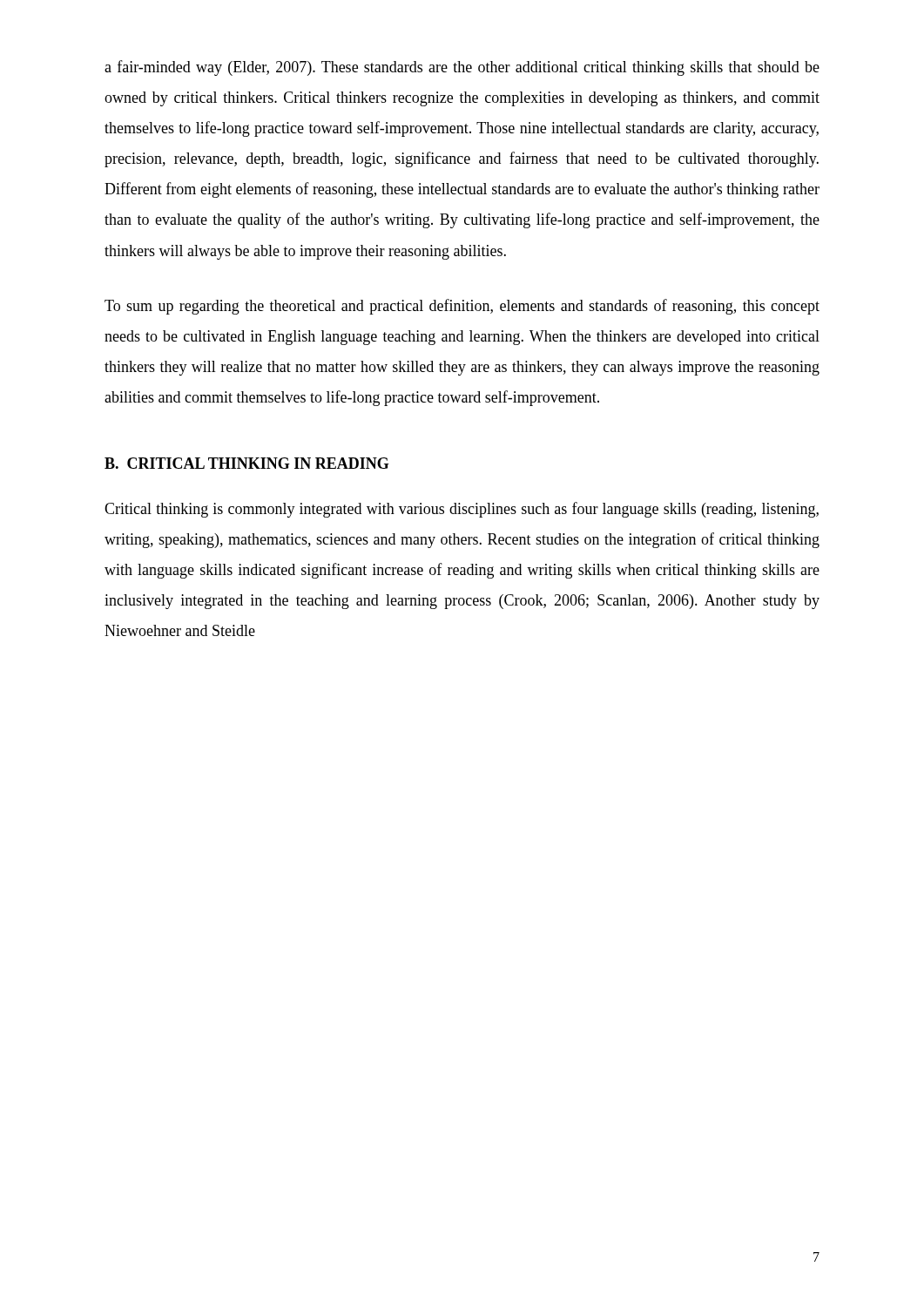The image size is (924, 1307).
Task: Click on the region starting "To sum up regarding"
Action: click(462, 352)
